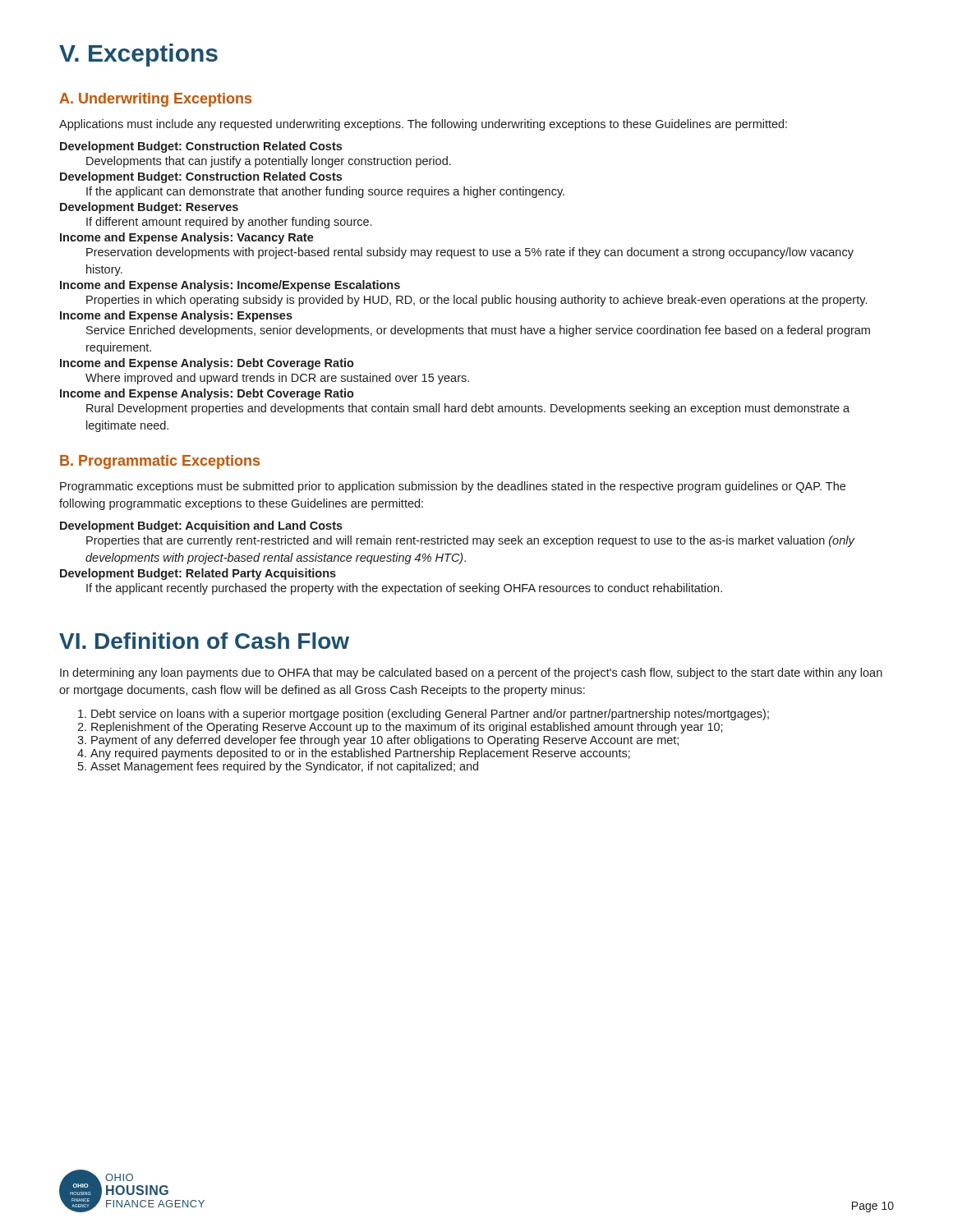Find the block starting "V. Exceptions"
This screenshot has width=953, height=1232.
pos(138,55)
